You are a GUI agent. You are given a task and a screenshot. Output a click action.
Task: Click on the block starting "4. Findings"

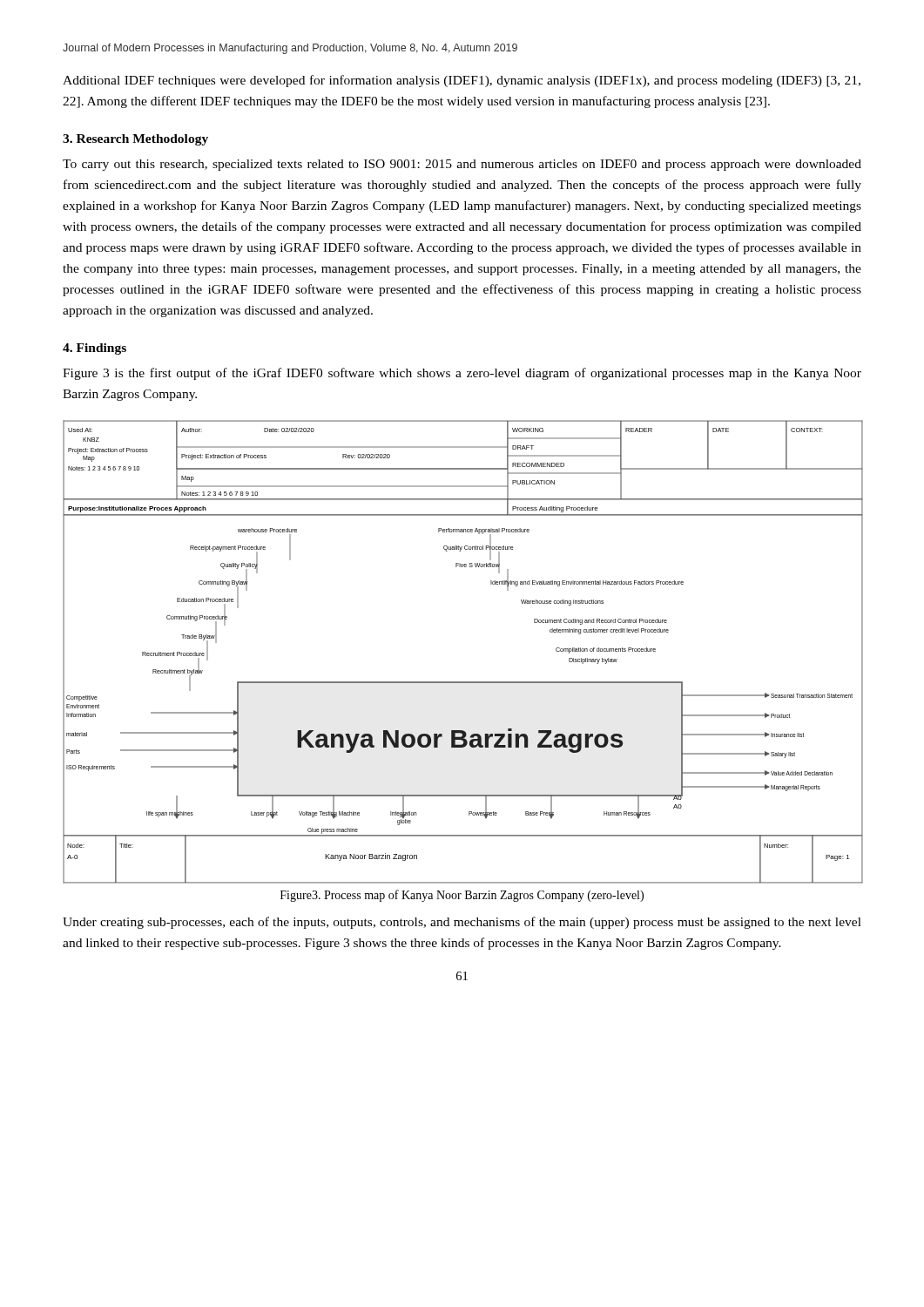point(95,347)
